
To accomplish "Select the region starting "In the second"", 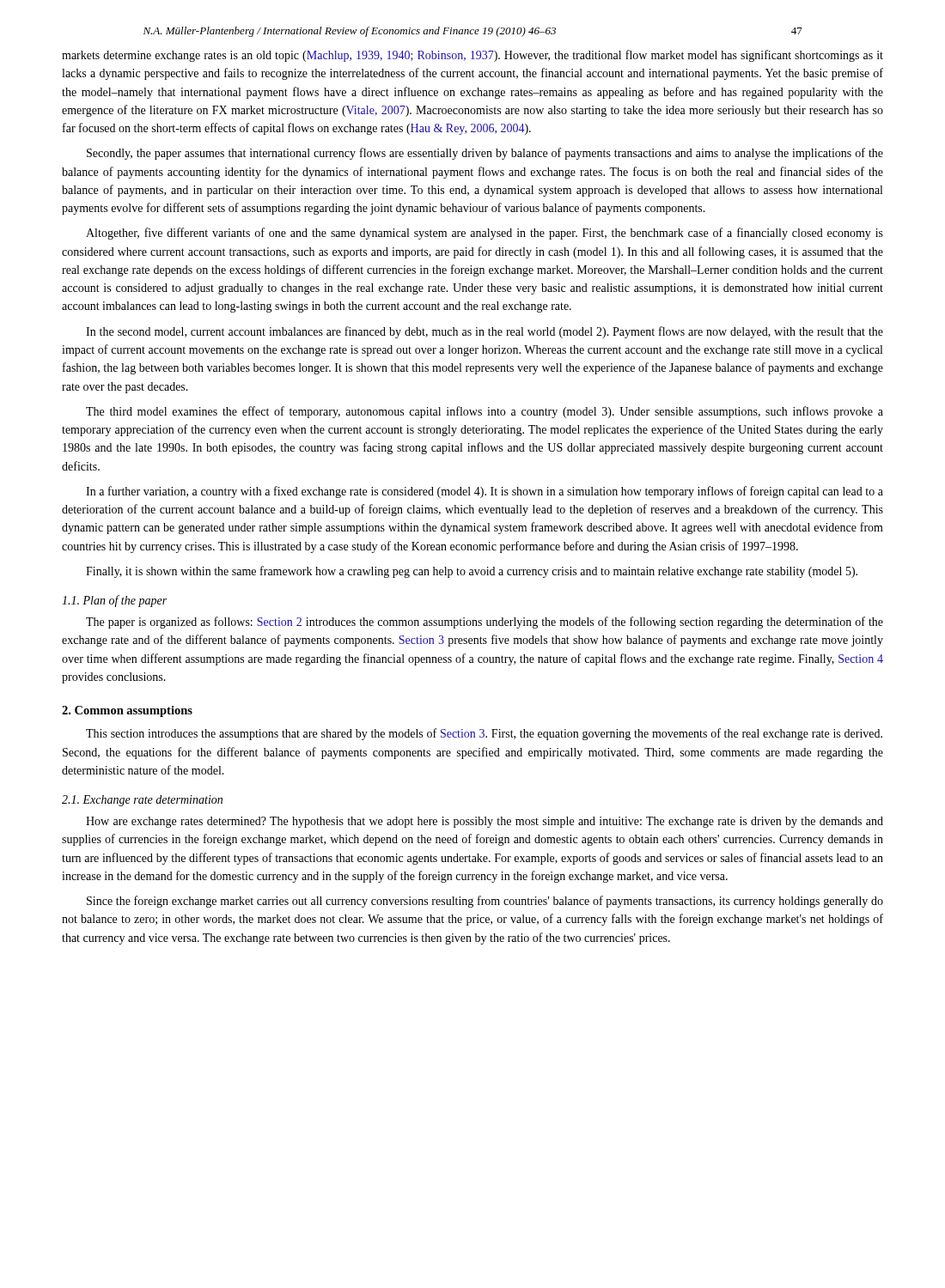I will tap(472, 359).
